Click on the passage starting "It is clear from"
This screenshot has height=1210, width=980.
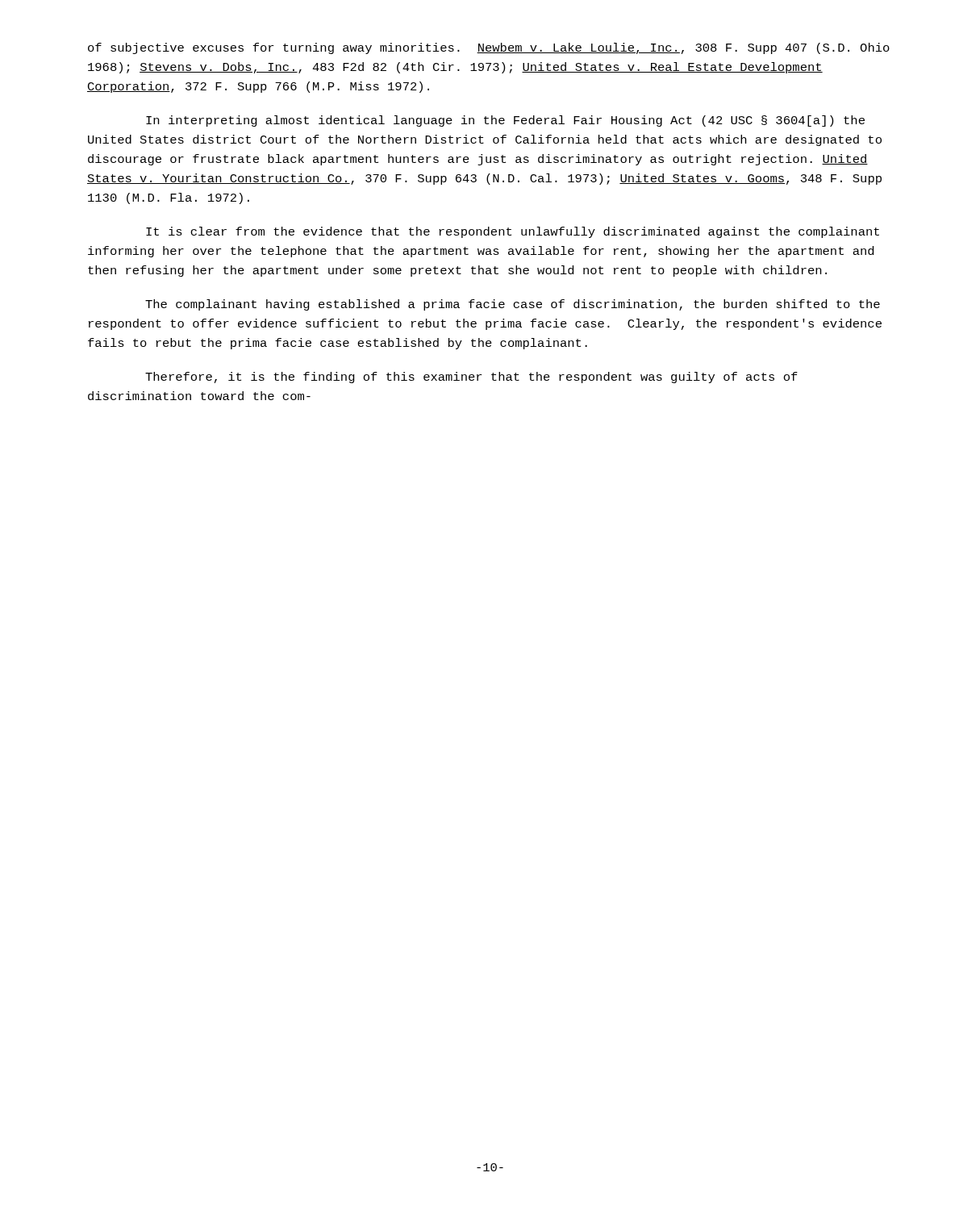484,252
